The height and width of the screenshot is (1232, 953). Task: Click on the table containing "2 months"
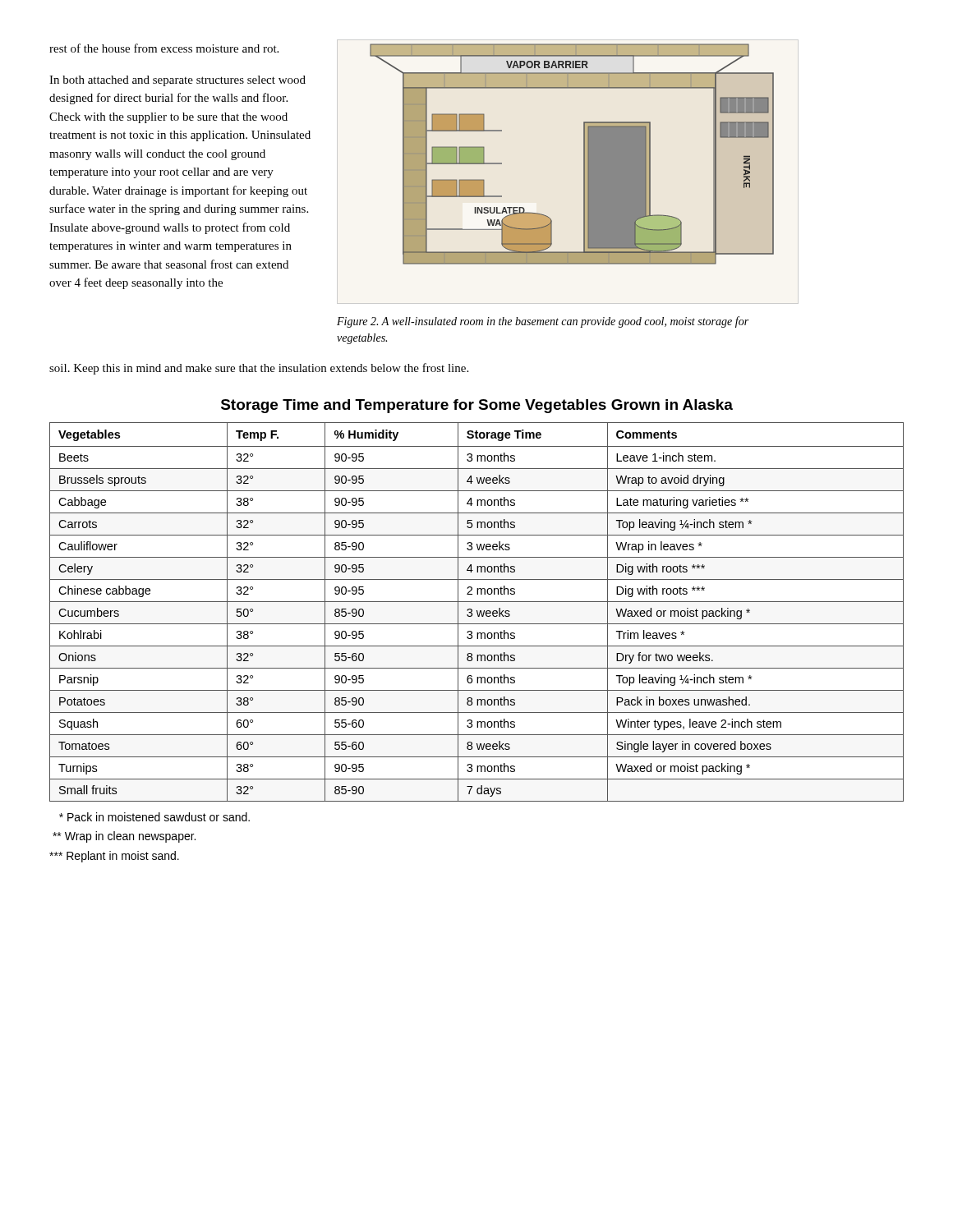(476, 612)
